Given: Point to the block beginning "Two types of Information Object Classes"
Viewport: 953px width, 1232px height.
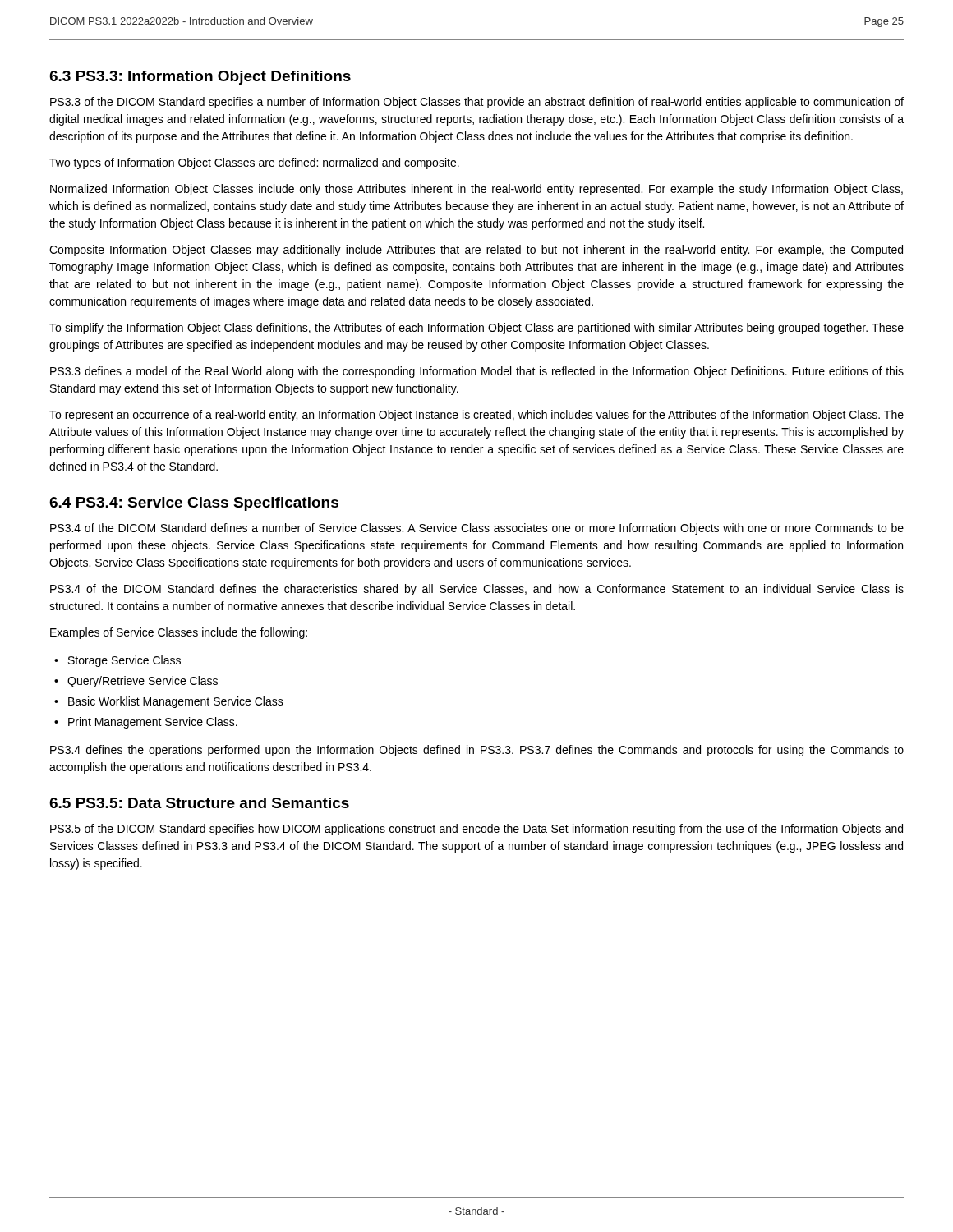Looking at the screenshot, I should tap(254, 163).
